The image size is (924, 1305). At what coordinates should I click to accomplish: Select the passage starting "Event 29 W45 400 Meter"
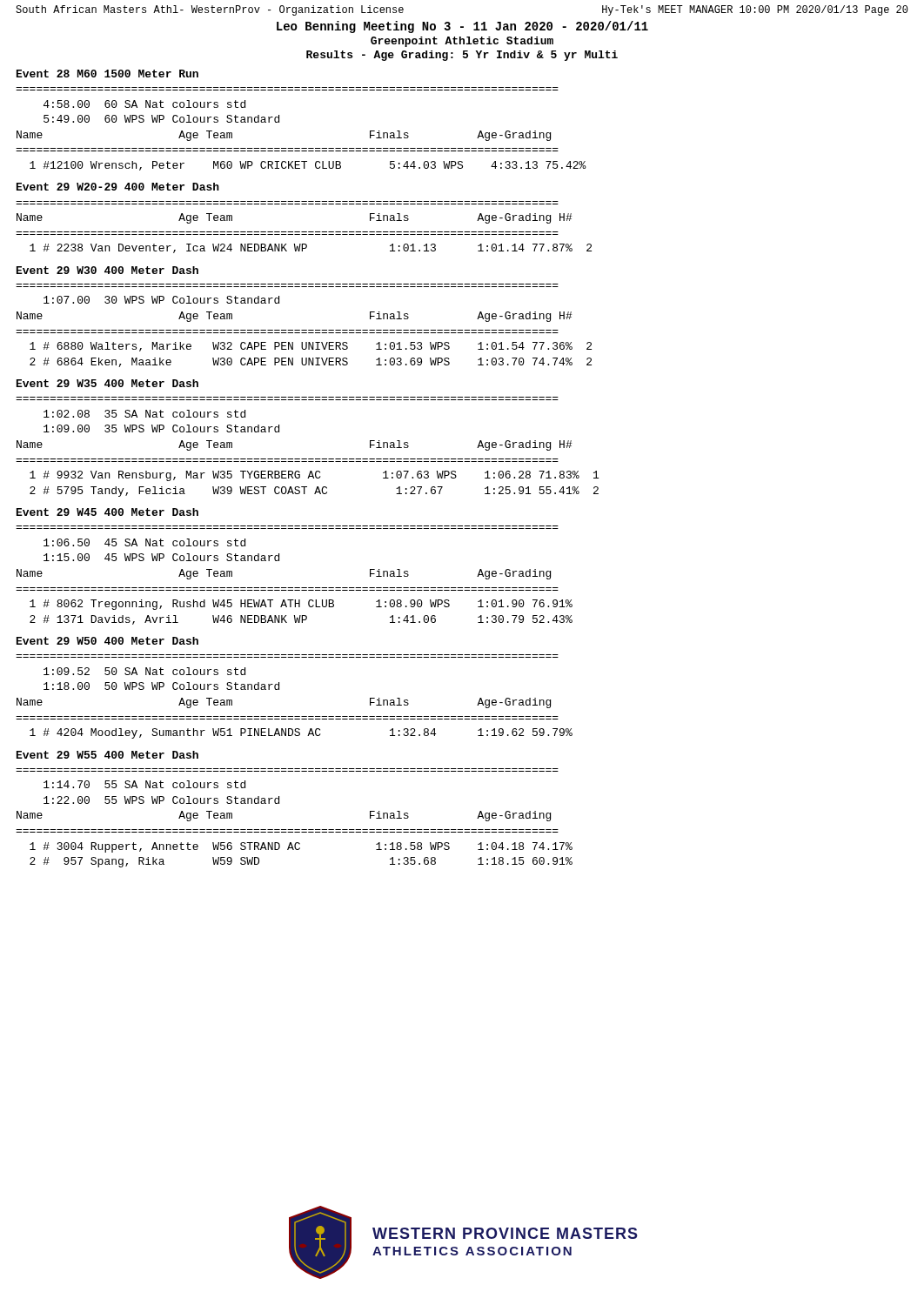107,513
